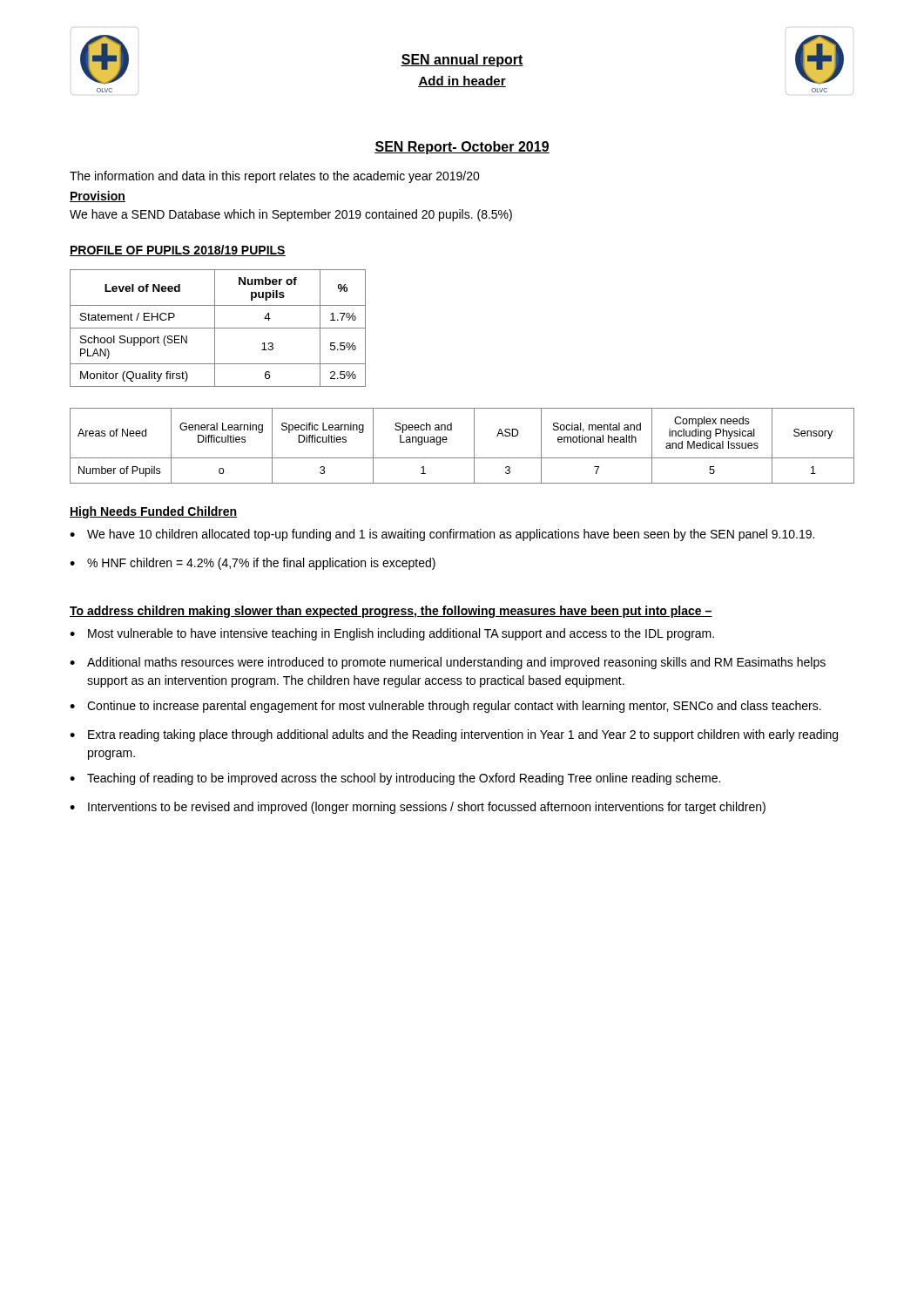
Task: Where is the passage that starts "• Additional maths"?
Action: [462, 672]
